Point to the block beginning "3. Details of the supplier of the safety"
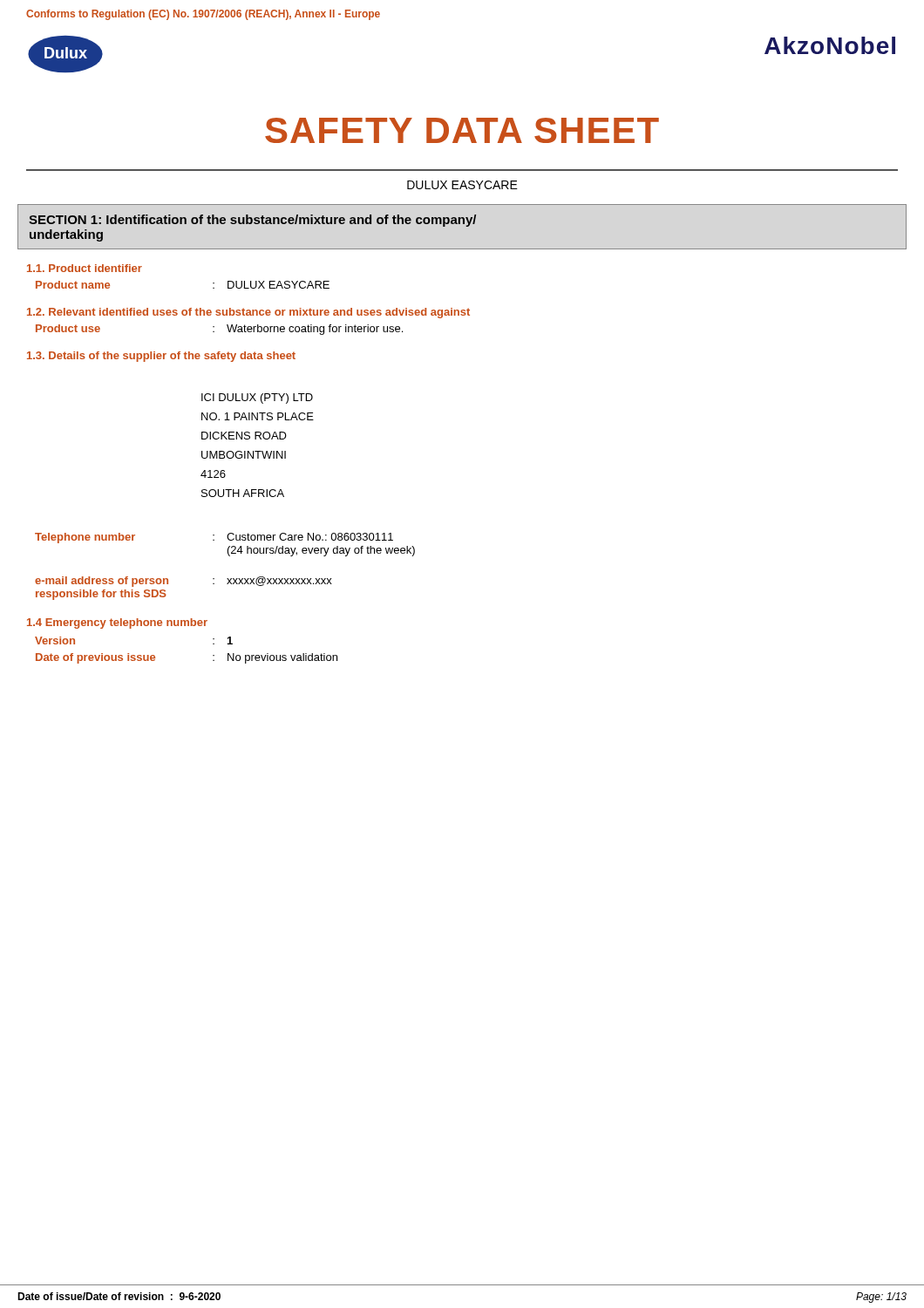Screen dimensions: 1308x924 click(x=161, y=355)
